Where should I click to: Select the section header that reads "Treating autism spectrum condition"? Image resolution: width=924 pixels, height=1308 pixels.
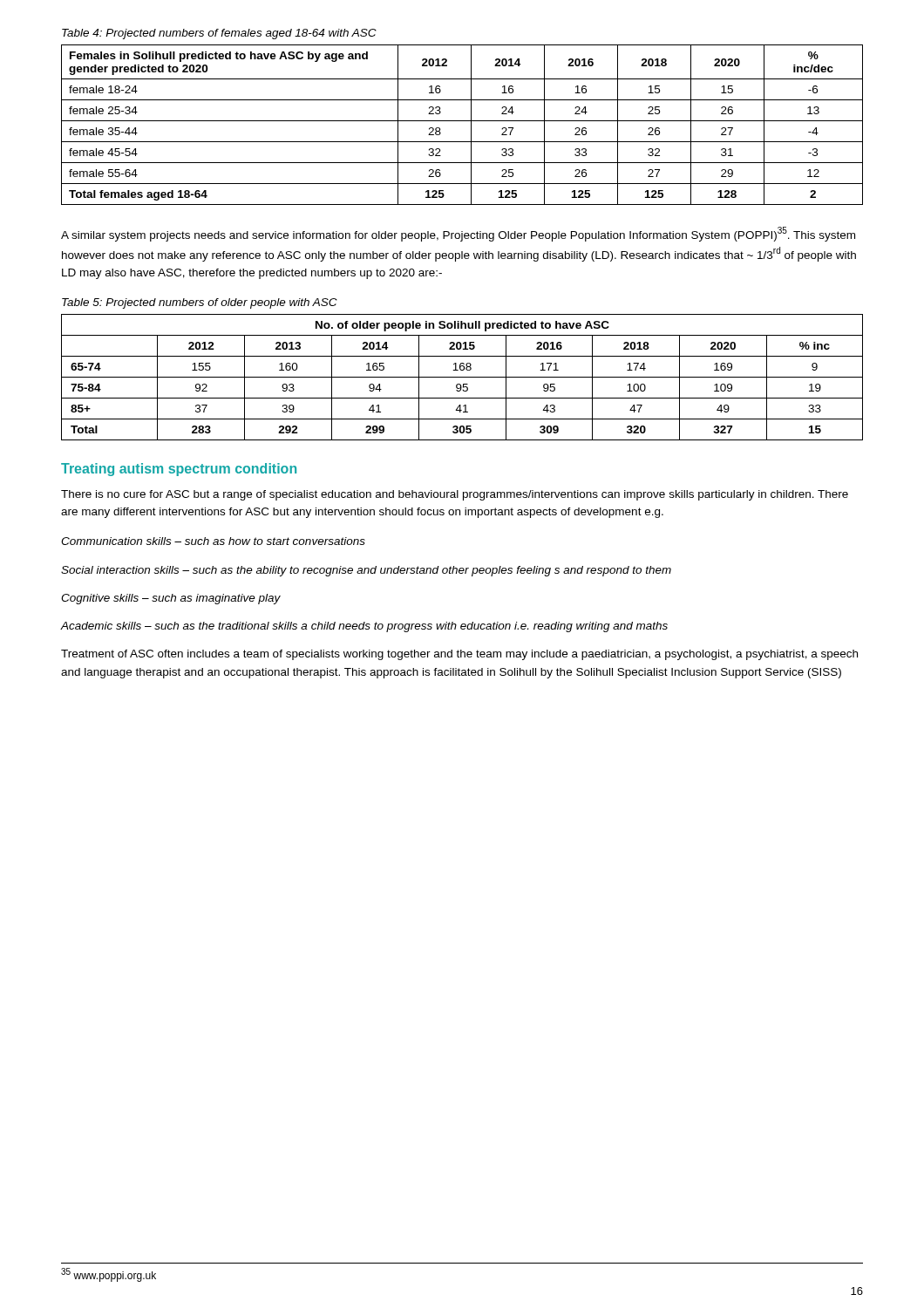[179, 468]
